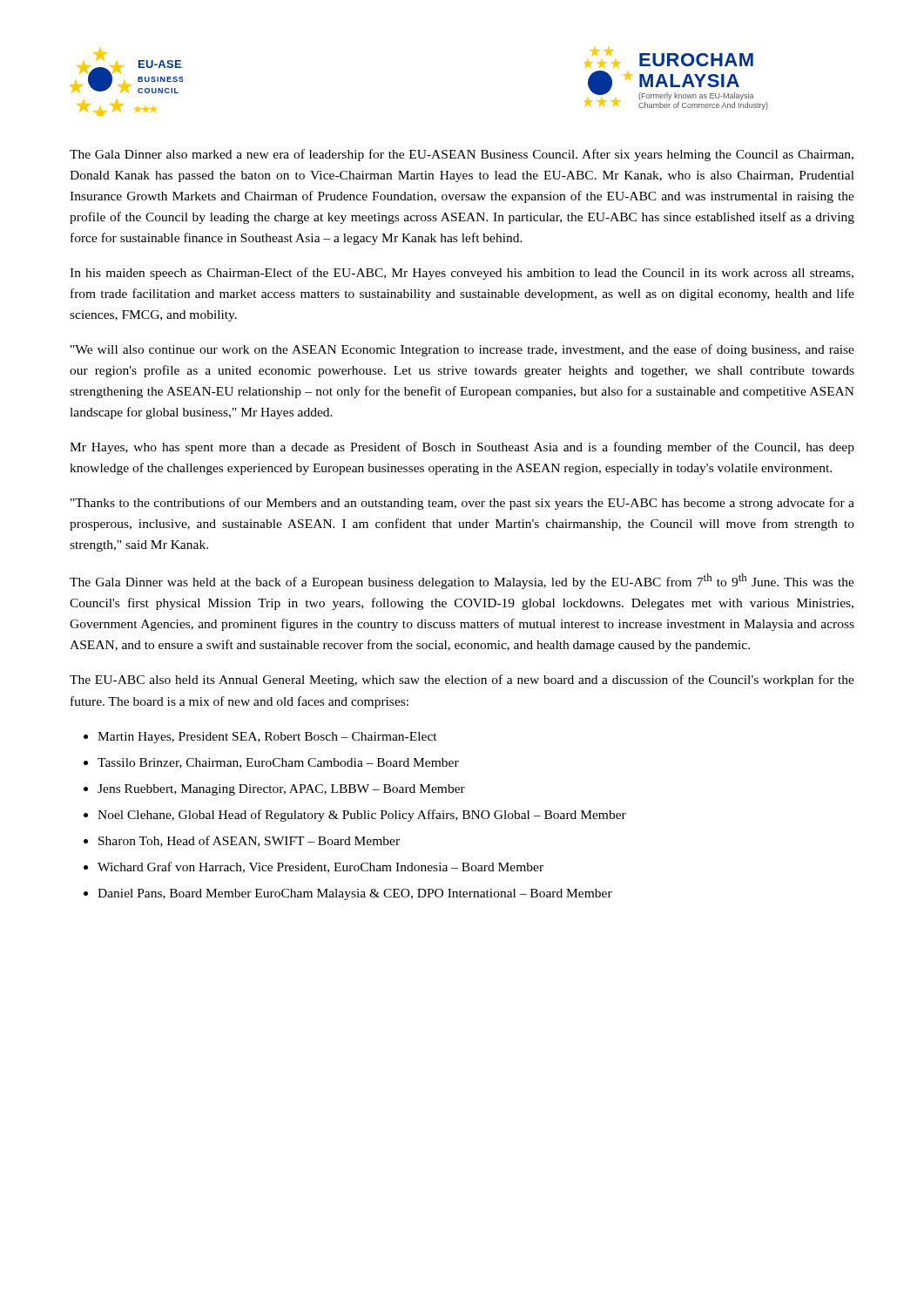This screenshot has height=1307, width=924.
Task: Point to the text block starting "In his maiden speech as Chairman-Elect"
Action: pos(462,294)
